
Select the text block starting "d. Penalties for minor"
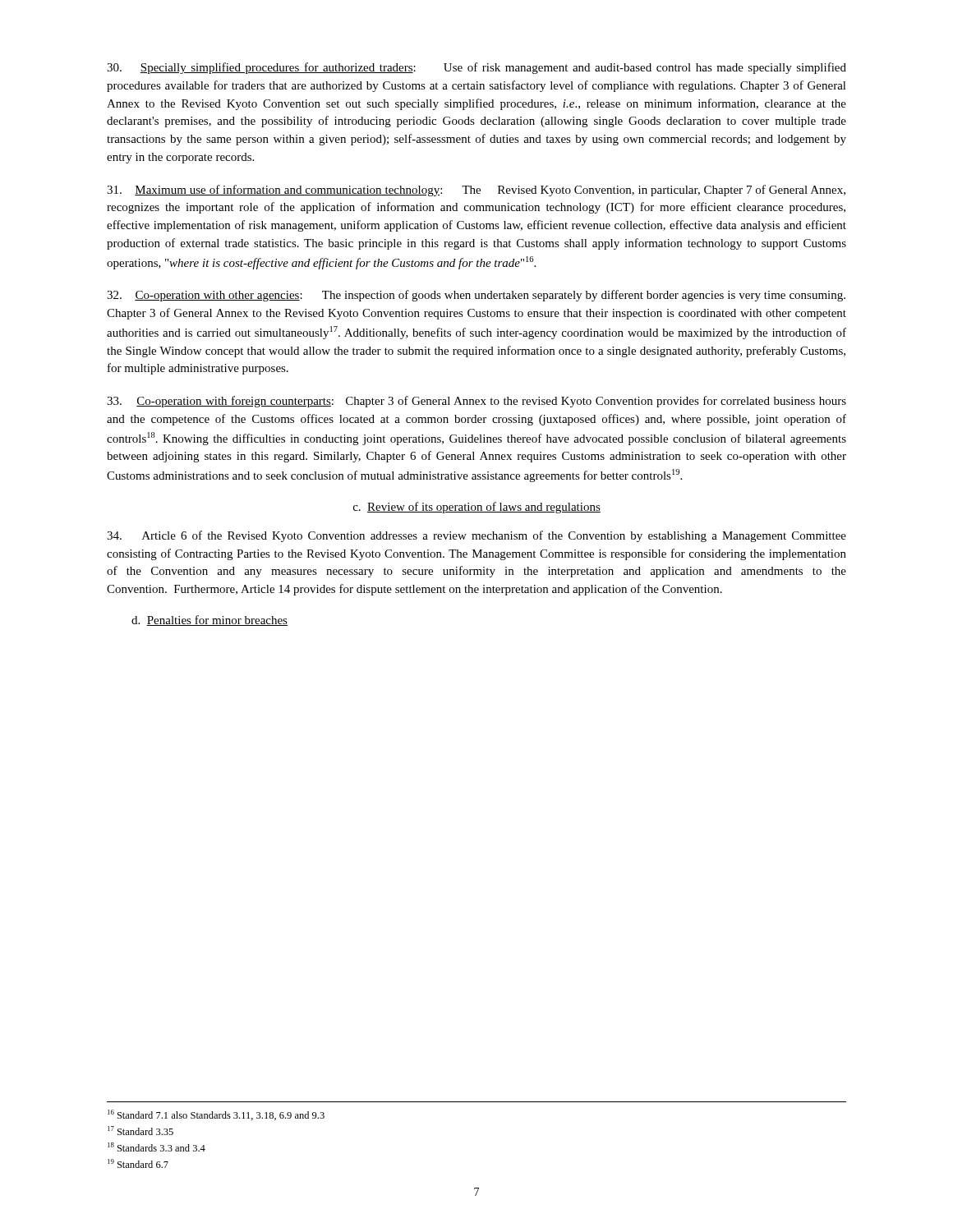pyautogui.click(x=209, y=620)
